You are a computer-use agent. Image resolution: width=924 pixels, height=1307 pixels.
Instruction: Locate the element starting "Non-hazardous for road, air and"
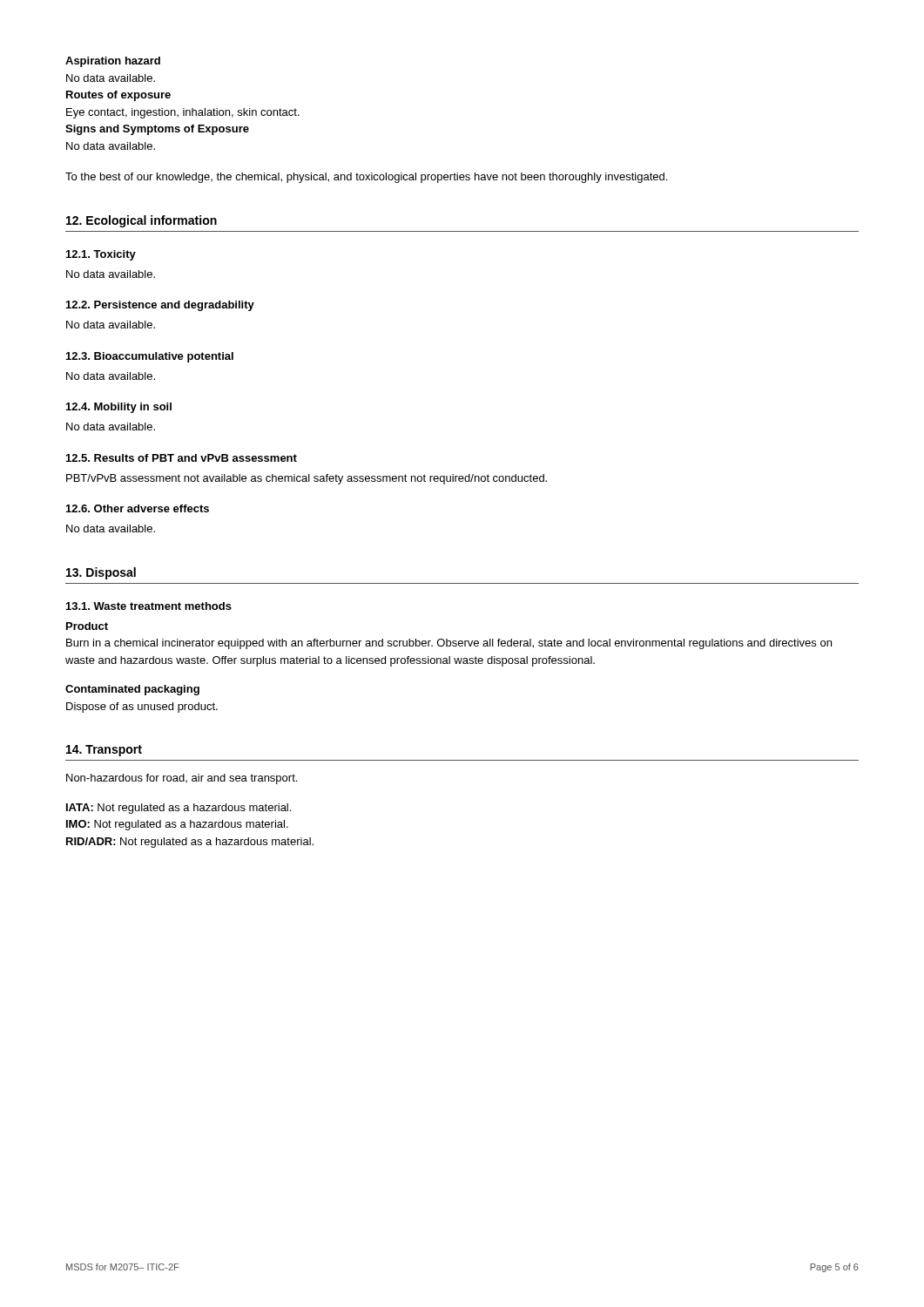click(182, 778)
